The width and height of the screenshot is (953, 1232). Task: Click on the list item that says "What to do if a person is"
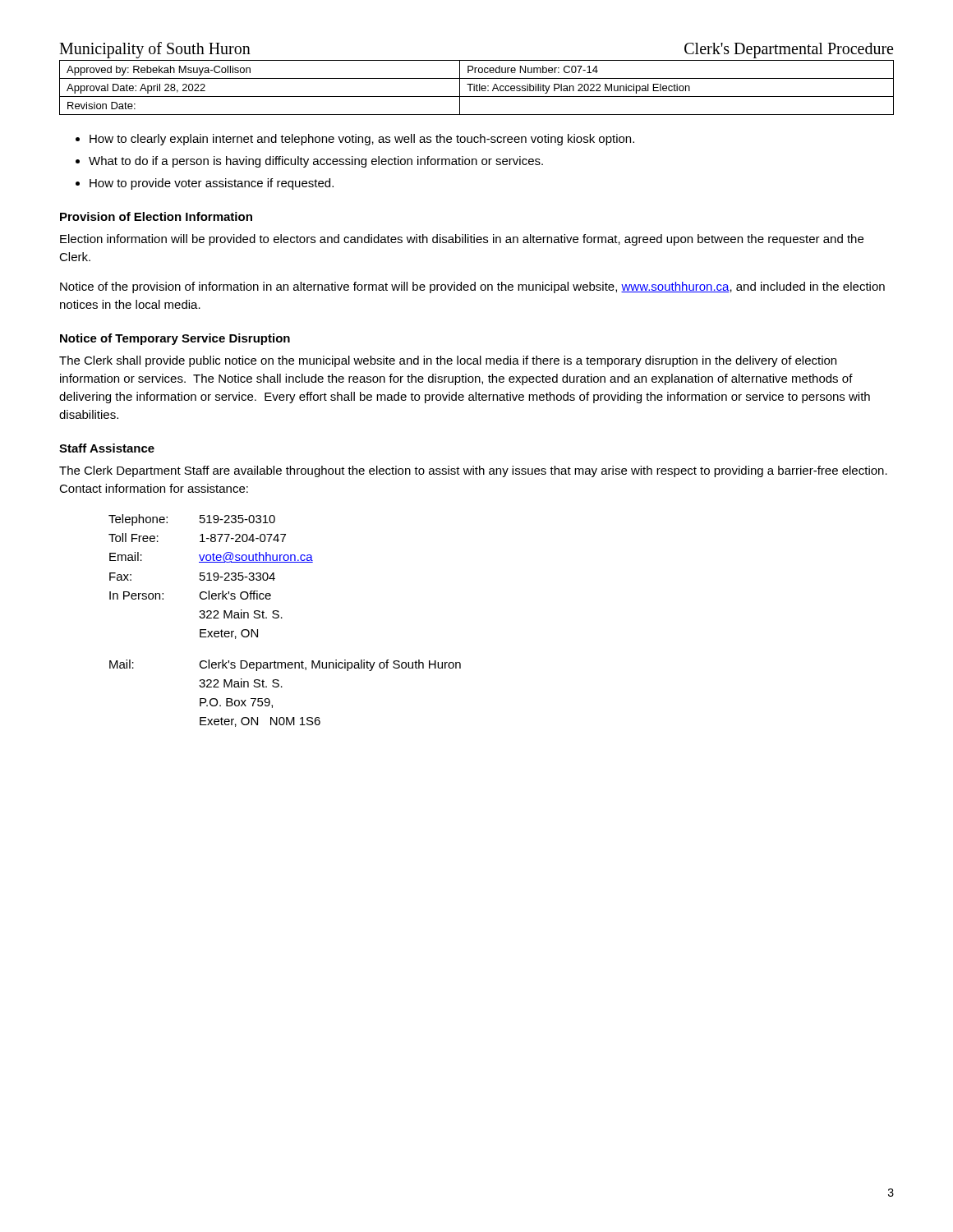pyautogui.click(x=316, y=160)
